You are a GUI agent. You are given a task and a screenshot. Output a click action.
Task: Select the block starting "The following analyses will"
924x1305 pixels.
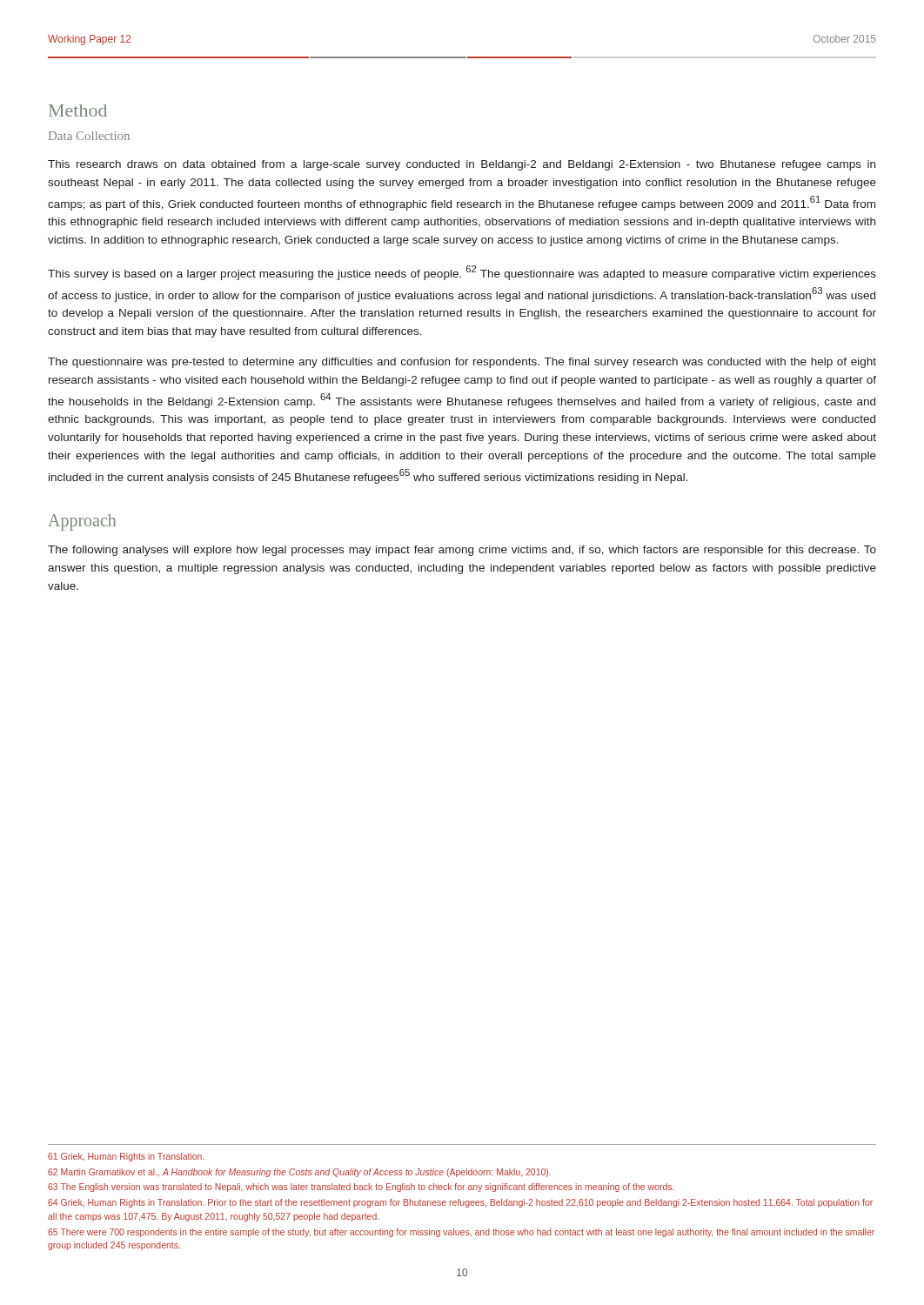click(x=462, y=568)
